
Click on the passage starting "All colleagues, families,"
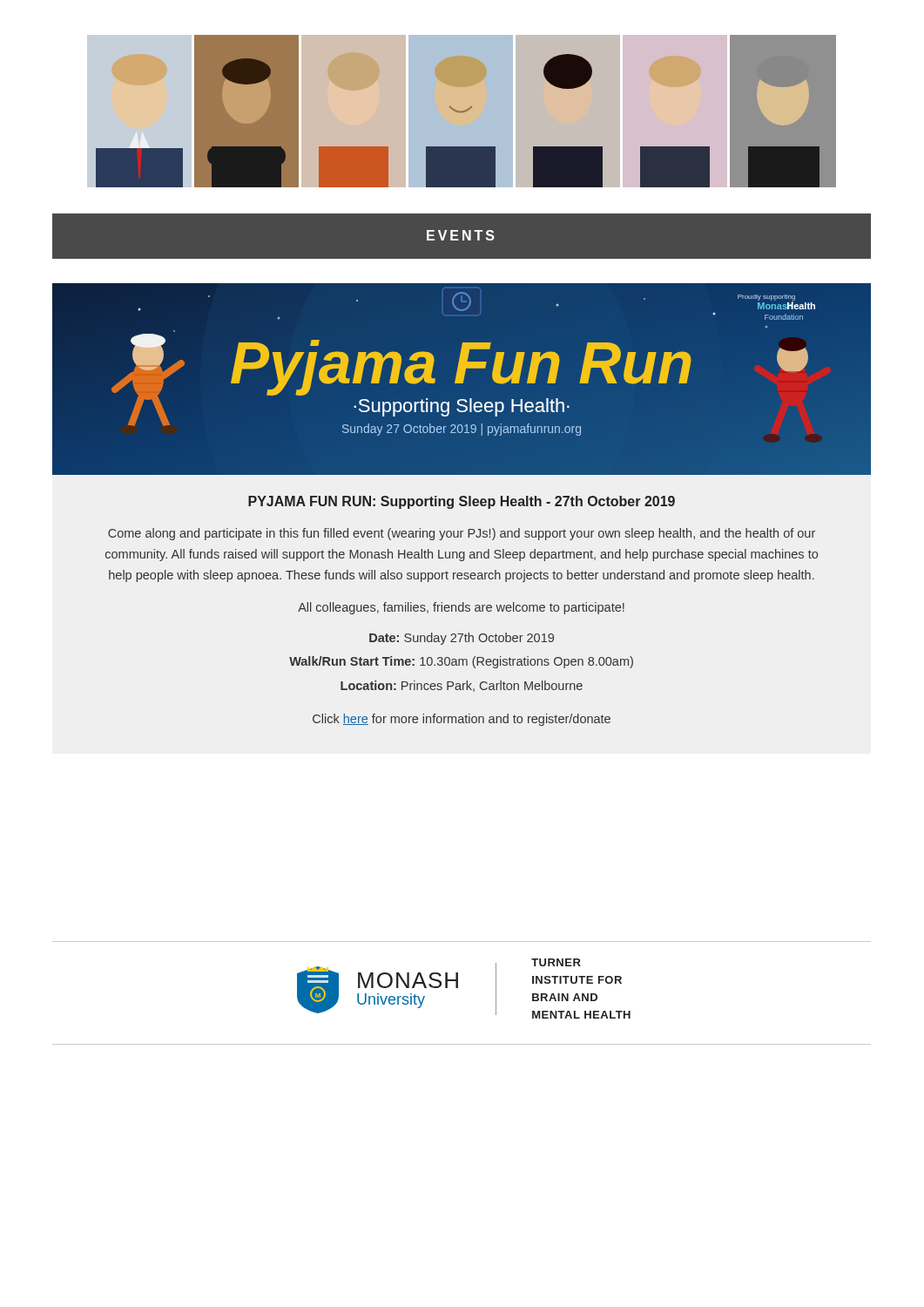coord(462,607)
